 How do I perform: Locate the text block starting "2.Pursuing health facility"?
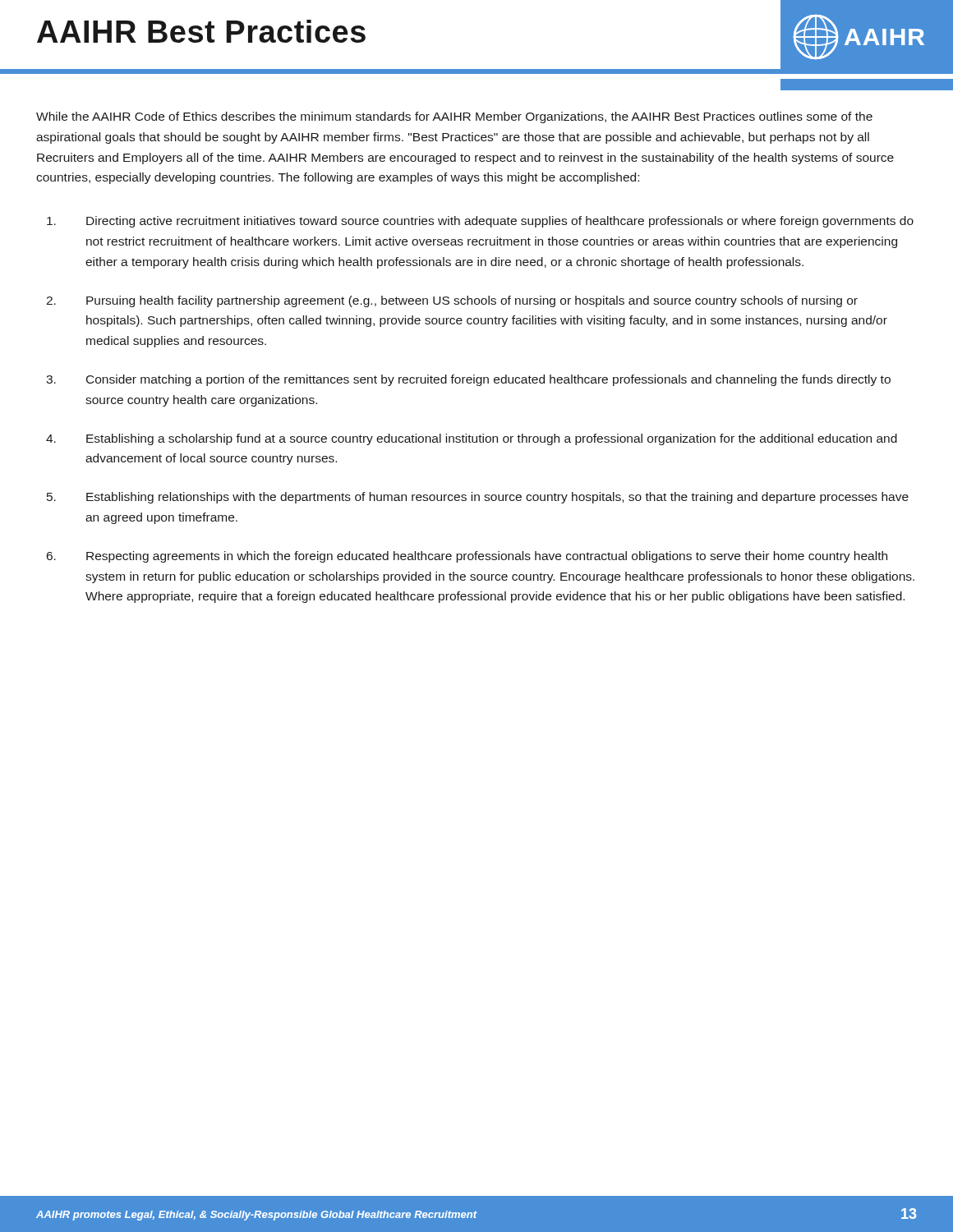[486, 319]
